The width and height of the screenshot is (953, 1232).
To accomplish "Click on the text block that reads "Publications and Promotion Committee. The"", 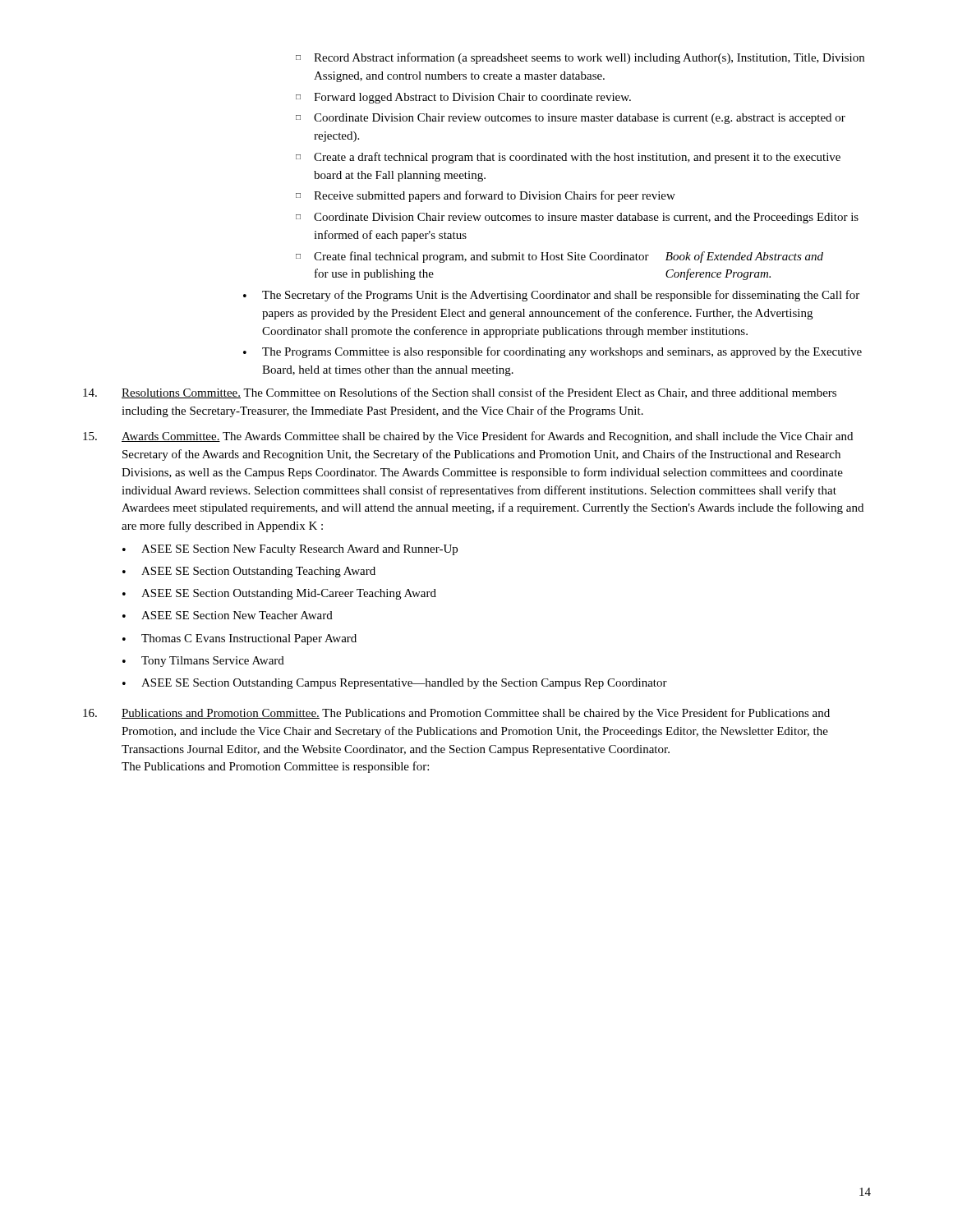I will 476,740.
